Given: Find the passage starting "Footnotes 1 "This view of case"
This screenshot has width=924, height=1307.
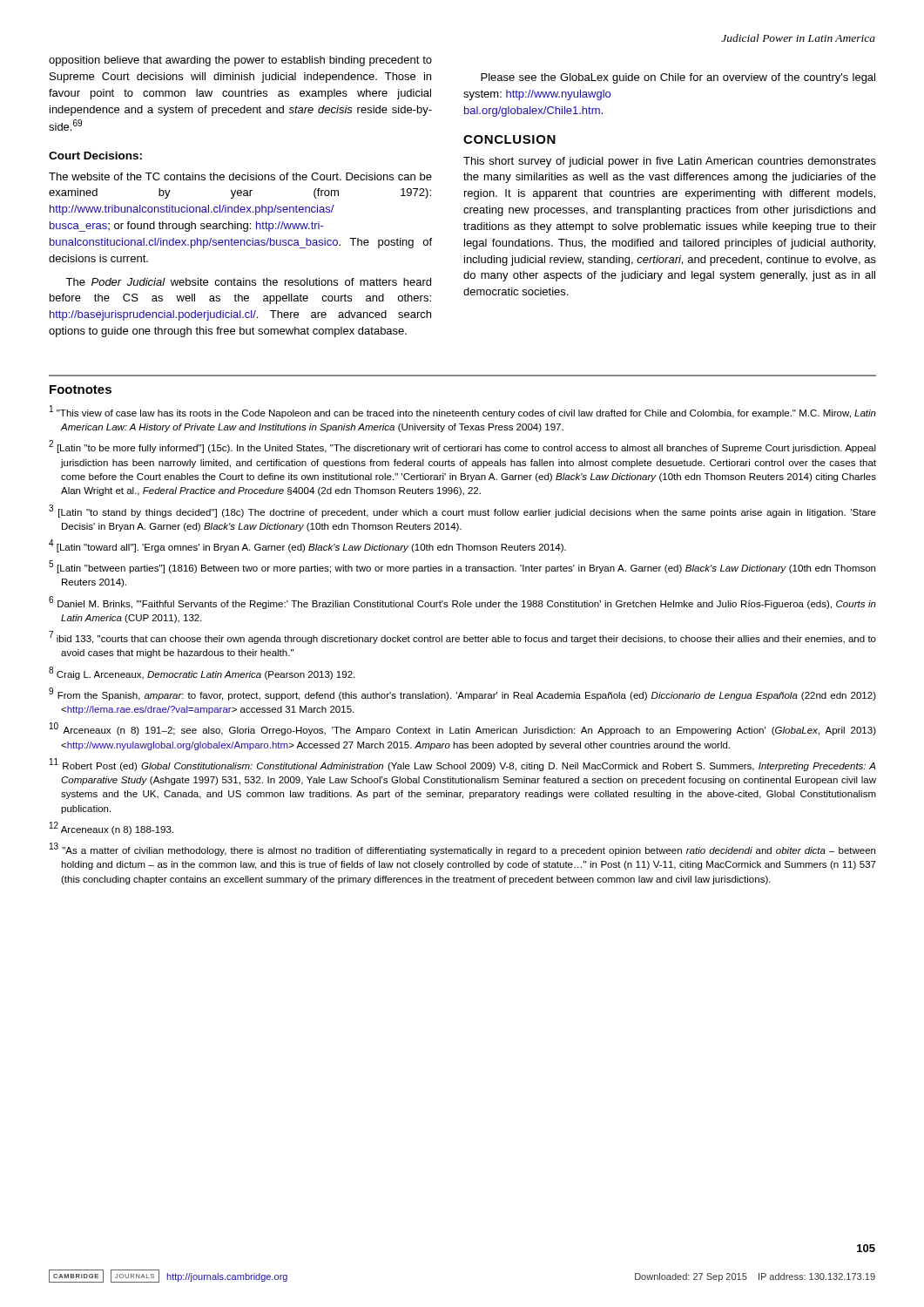Looking at the screenshot, I should (x=462, y=634).
